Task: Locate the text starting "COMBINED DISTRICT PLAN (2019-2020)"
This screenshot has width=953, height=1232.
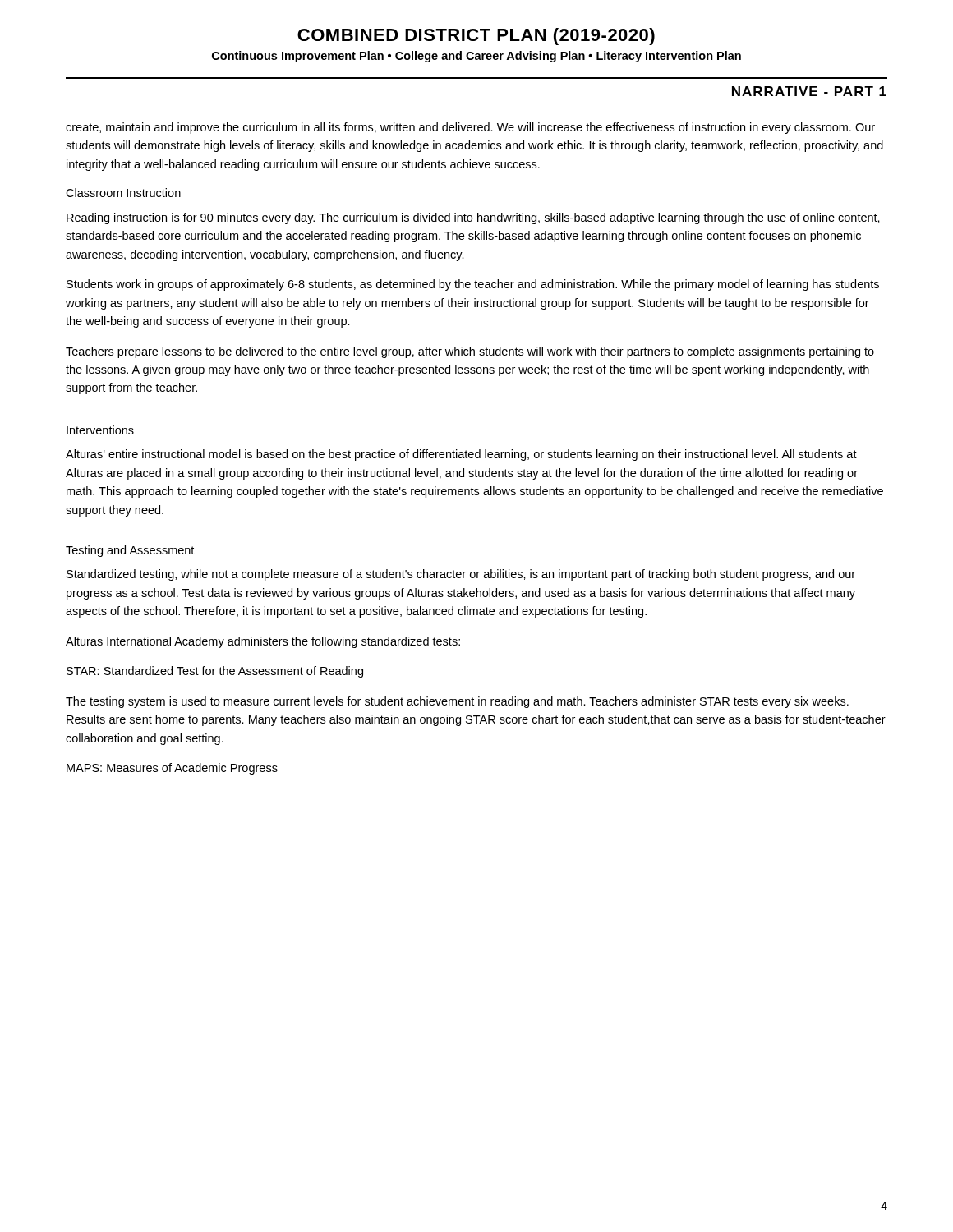Action: [476, 35]
